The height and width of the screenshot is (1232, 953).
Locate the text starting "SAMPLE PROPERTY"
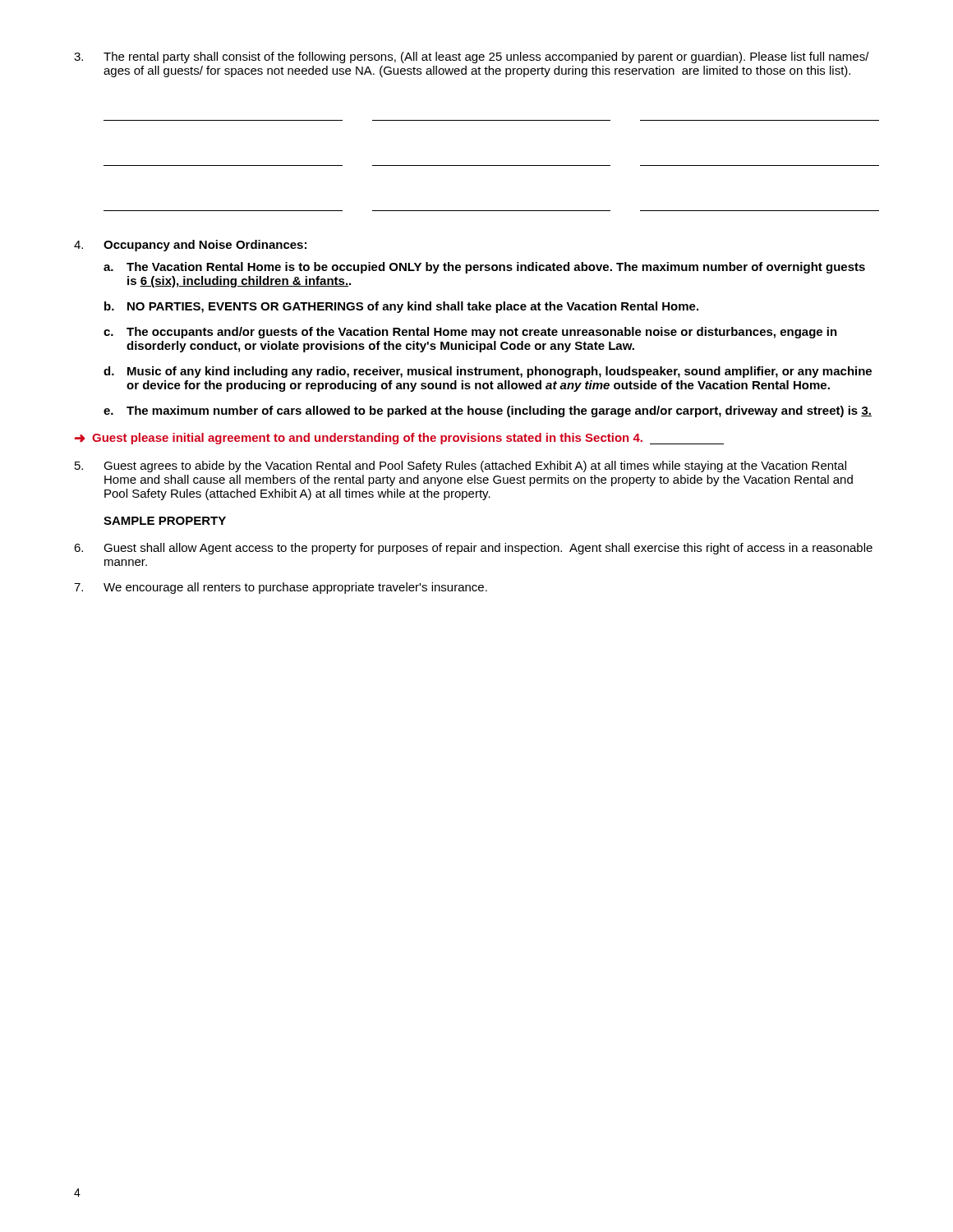point(165,520)
